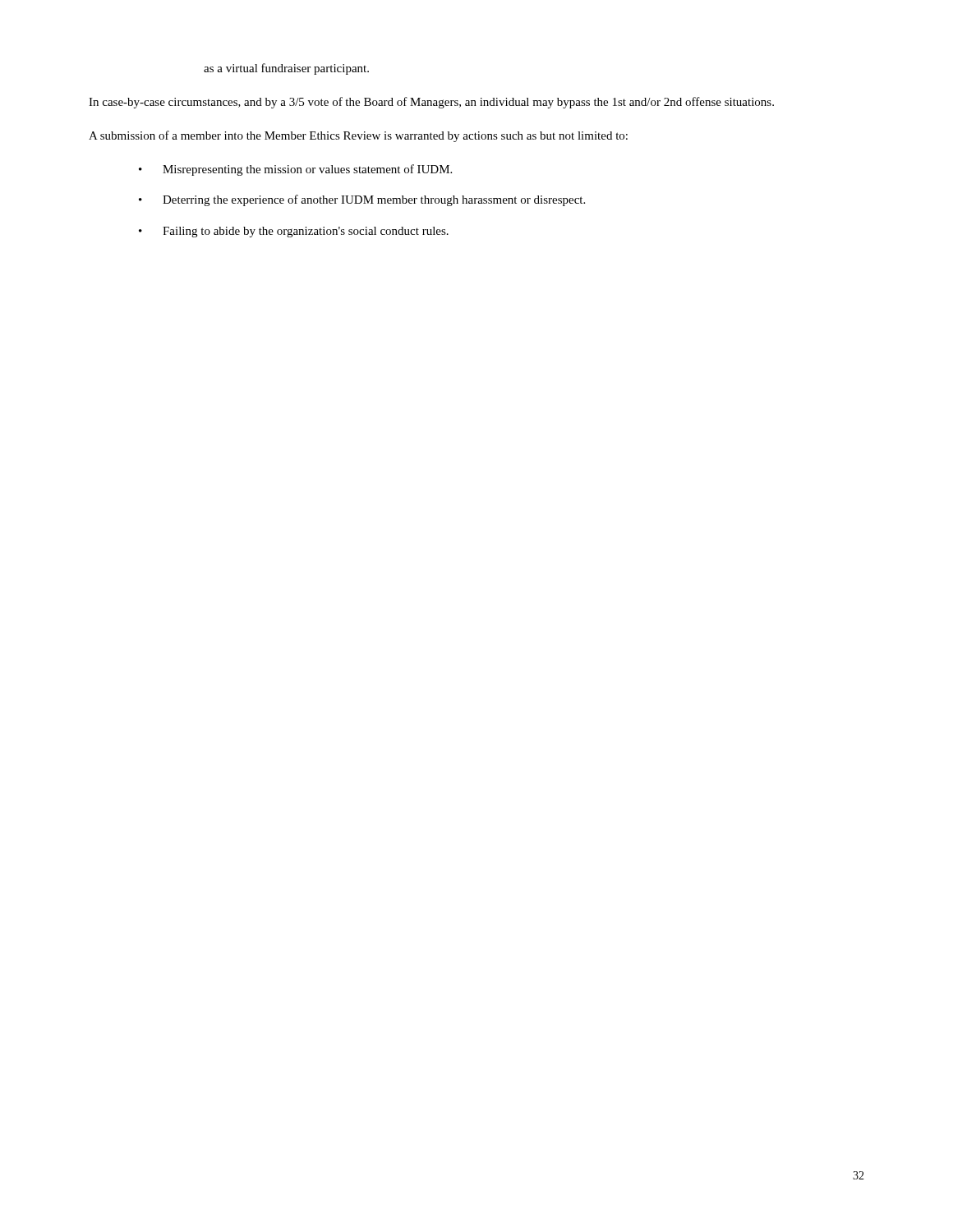Select the list item that reads "• Misrepresenting the mission or"
The height and width of the screenshot is (1232, 953).
295,170
